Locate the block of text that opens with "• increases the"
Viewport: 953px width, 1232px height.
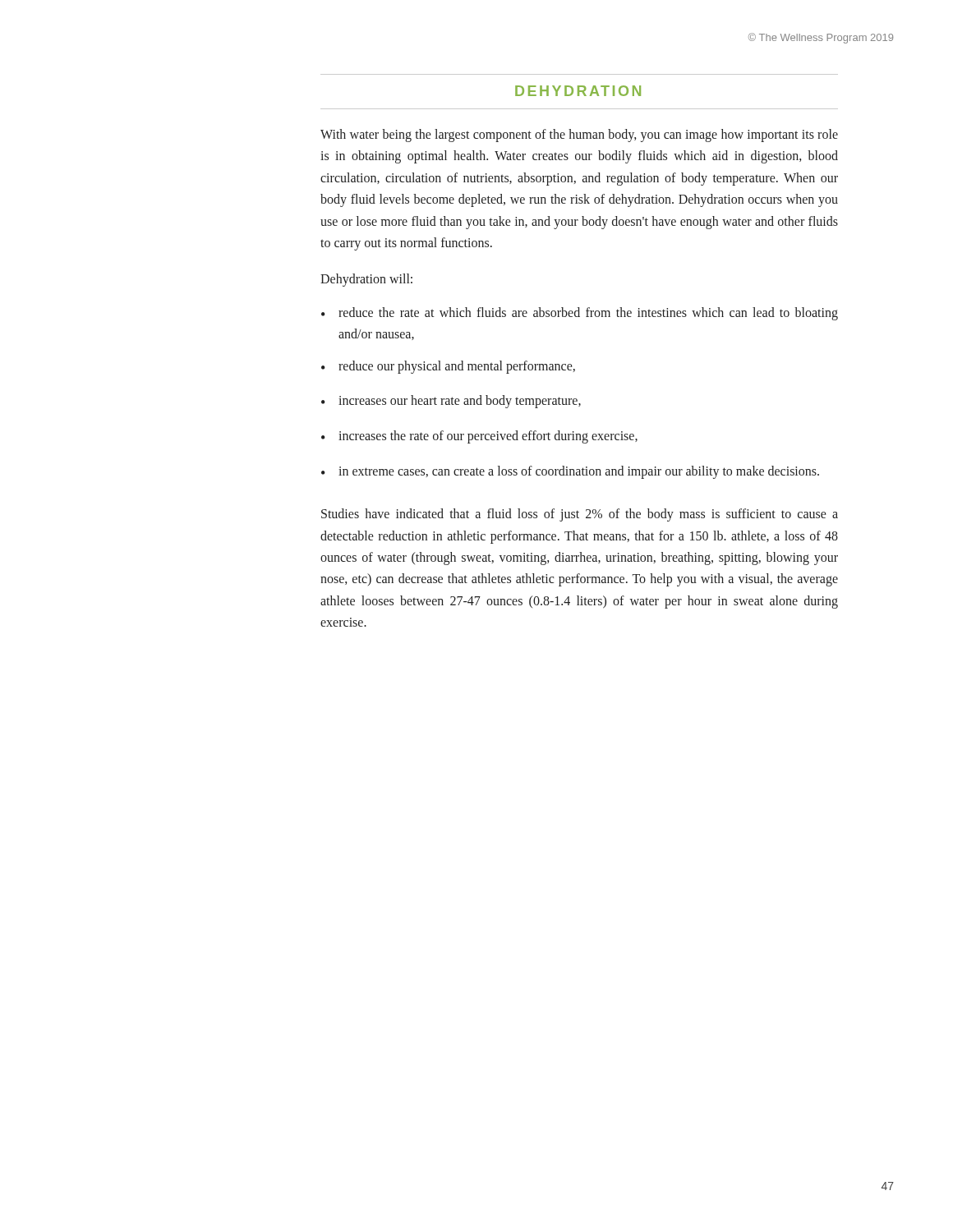(579, 438)
